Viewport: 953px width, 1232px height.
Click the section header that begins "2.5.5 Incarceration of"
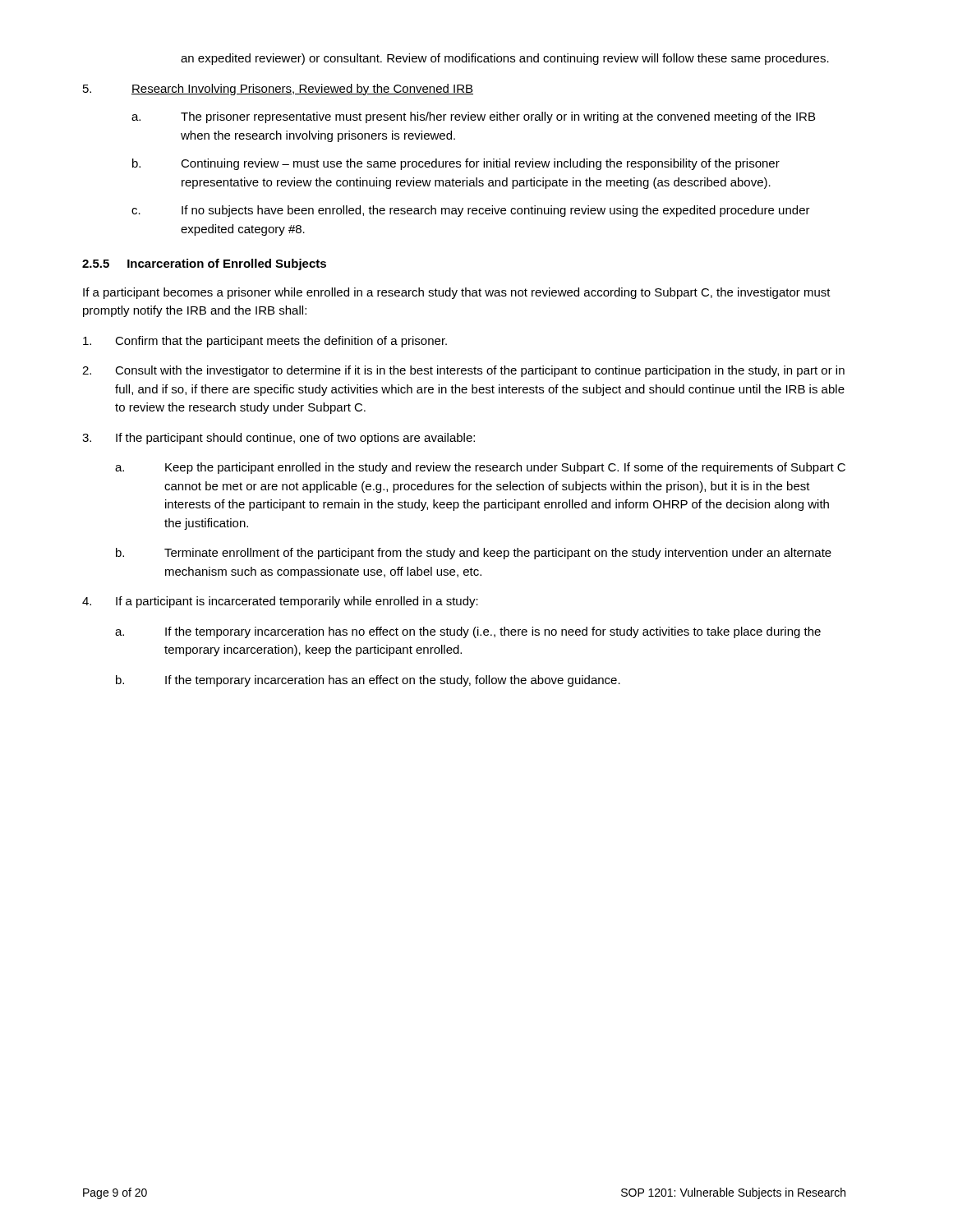click(204, 263)
